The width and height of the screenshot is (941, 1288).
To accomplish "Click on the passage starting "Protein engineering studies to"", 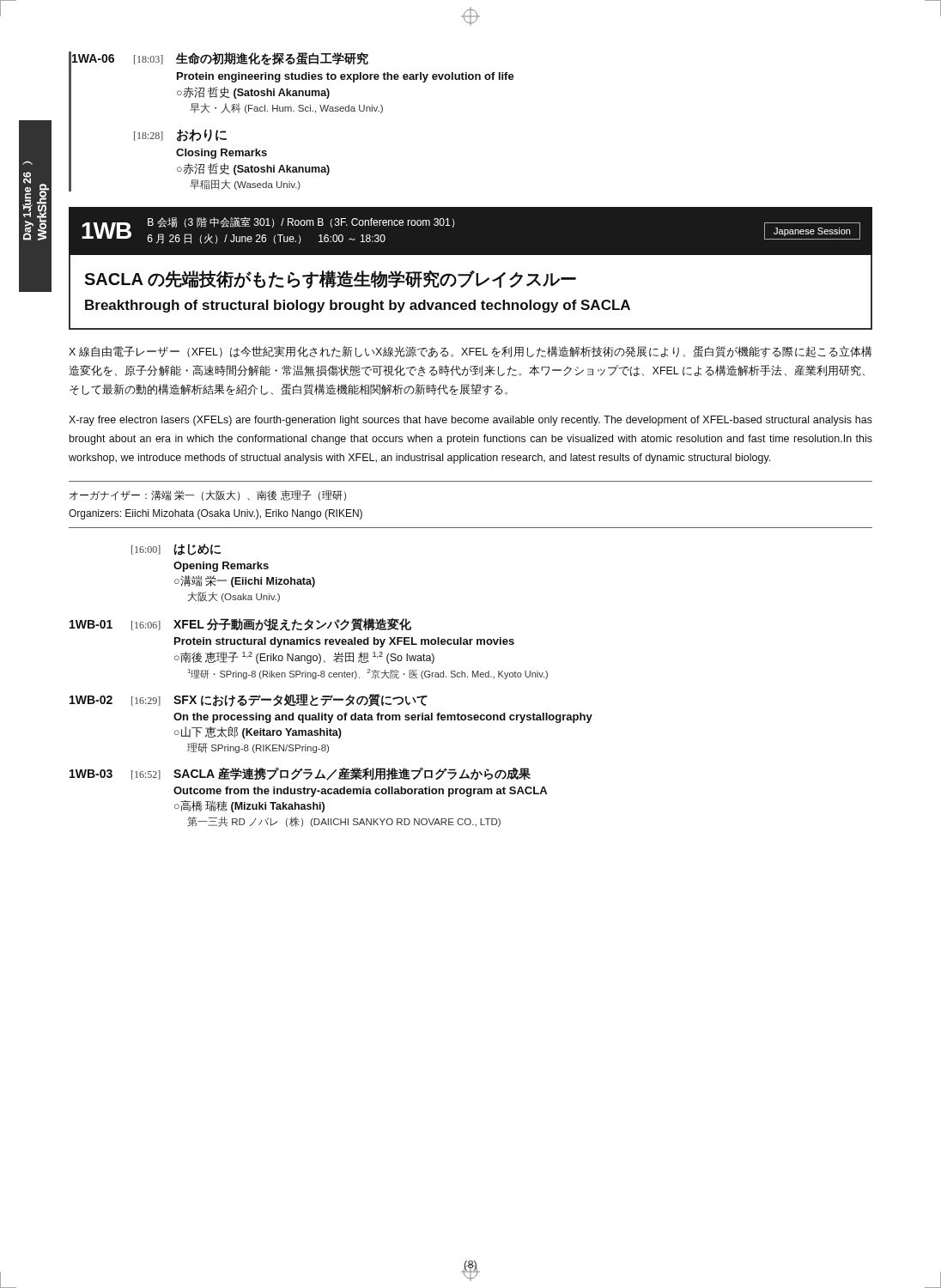I will coord(345,76).
